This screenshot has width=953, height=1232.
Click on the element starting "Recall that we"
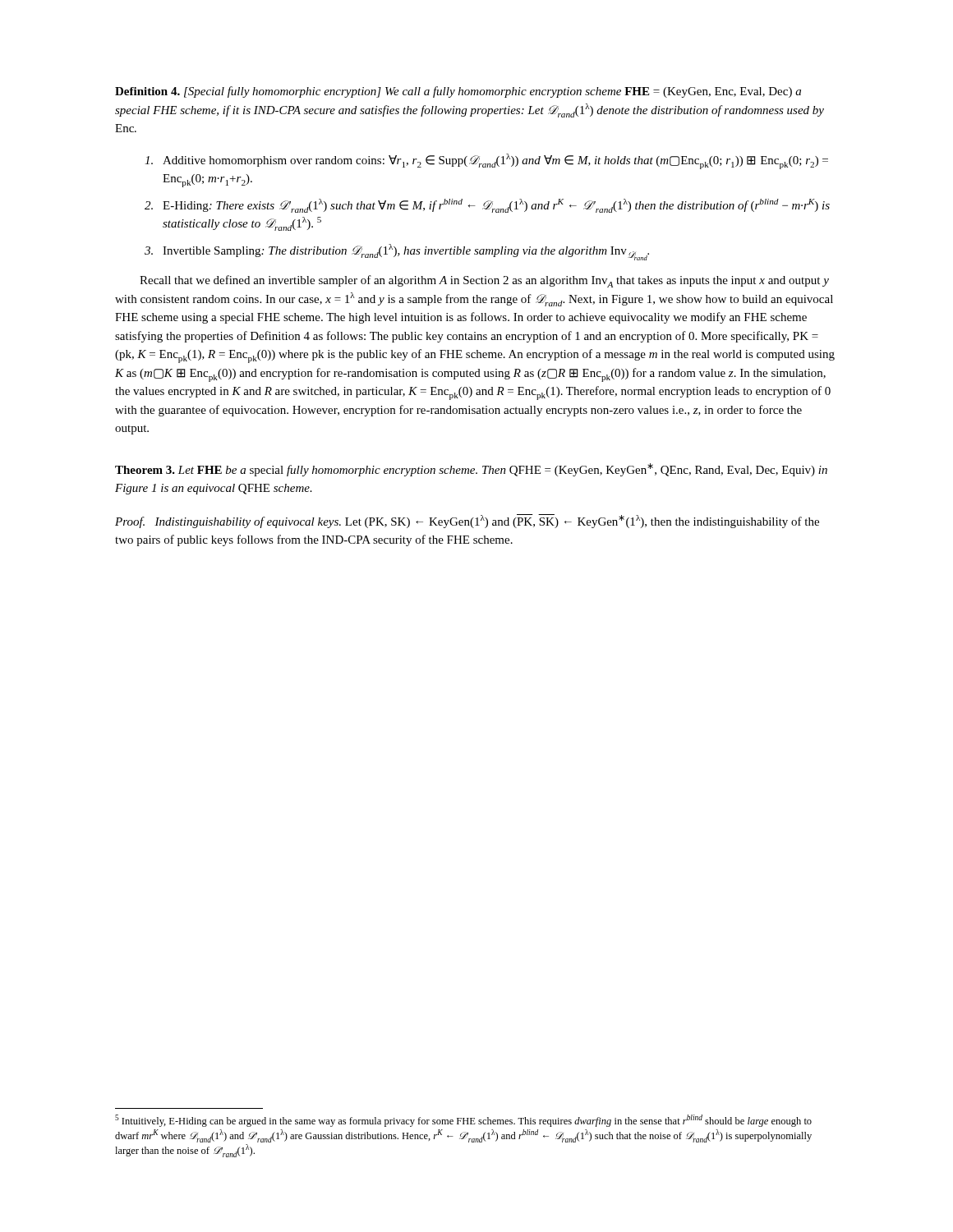point(475,354)
